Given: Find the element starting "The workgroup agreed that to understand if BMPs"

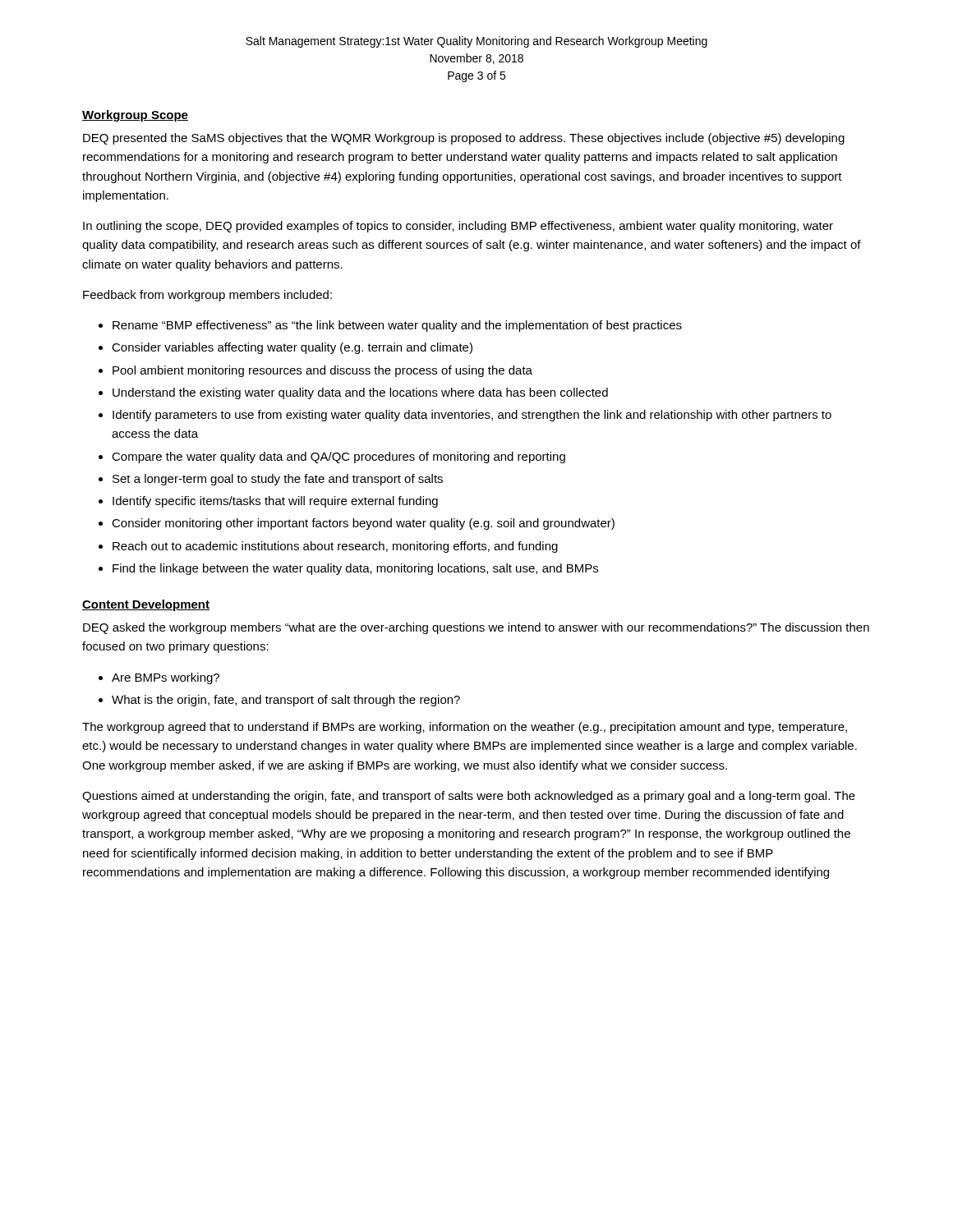Looking at the screenshot, I should (x=470, y=746).
